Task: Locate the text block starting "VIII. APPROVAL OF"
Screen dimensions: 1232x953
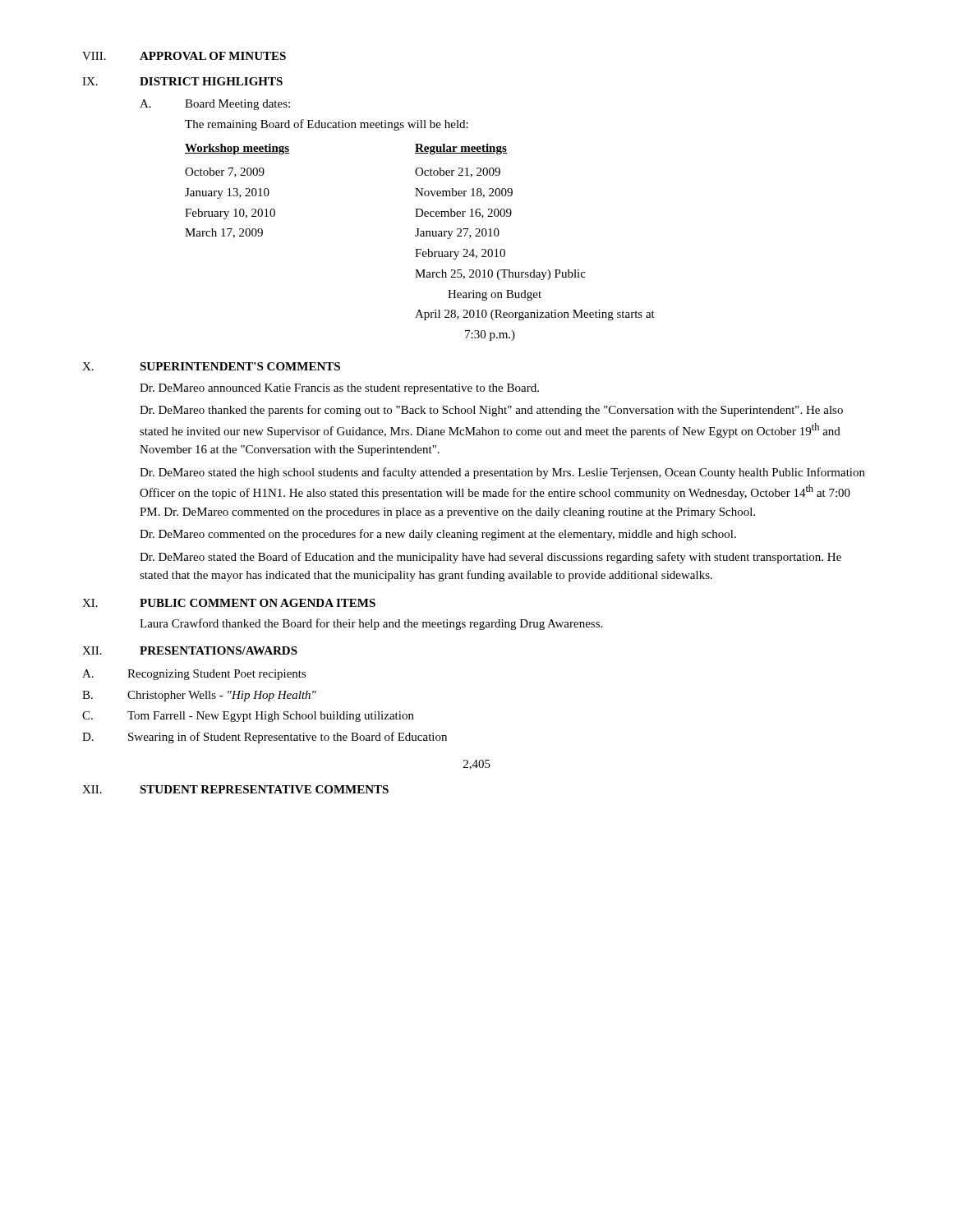Action: [184, 56]
